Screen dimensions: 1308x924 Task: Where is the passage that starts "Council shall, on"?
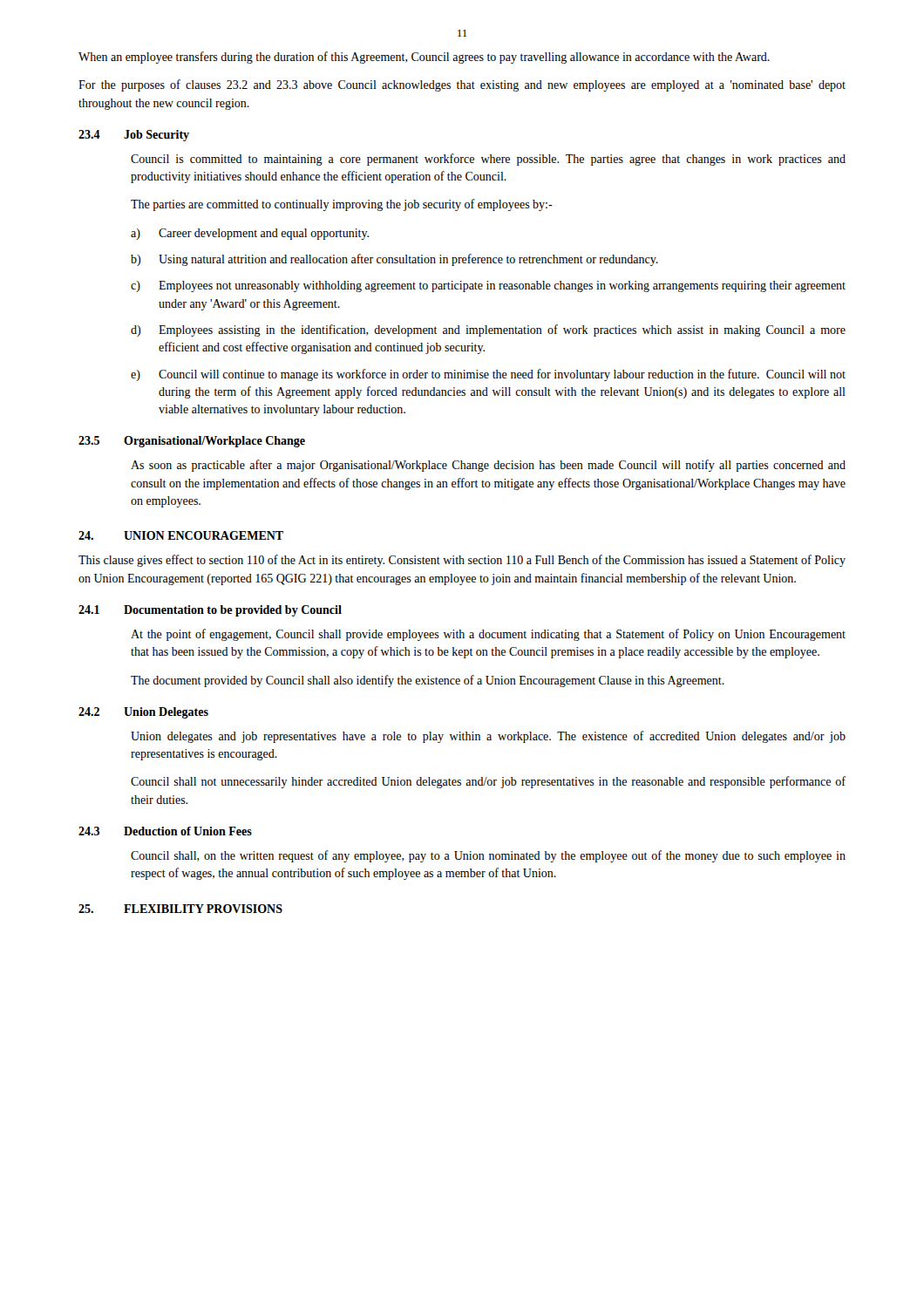click(x=488, y=865)
